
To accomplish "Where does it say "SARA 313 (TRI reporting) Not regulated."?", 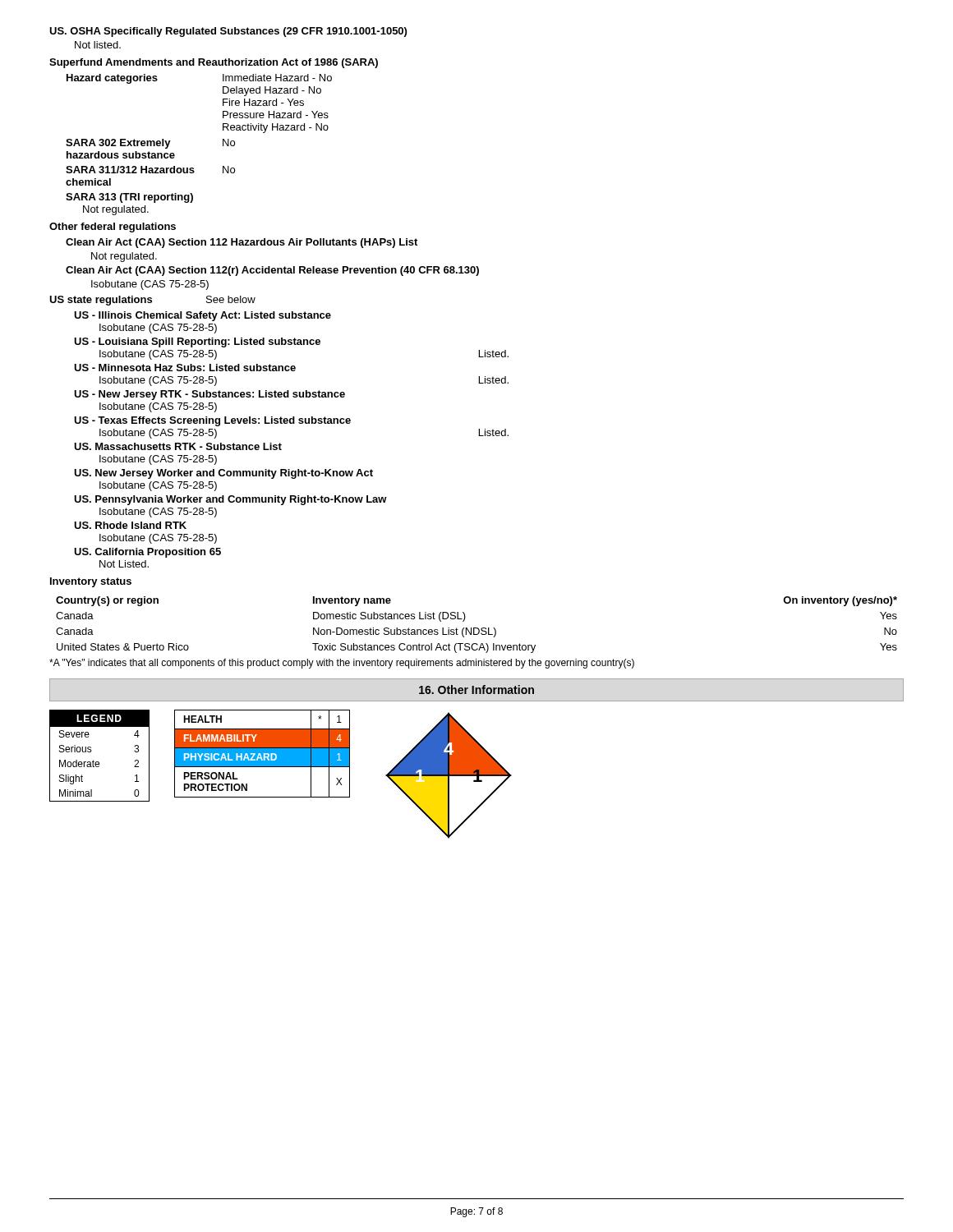I will [x=129, y=198].
